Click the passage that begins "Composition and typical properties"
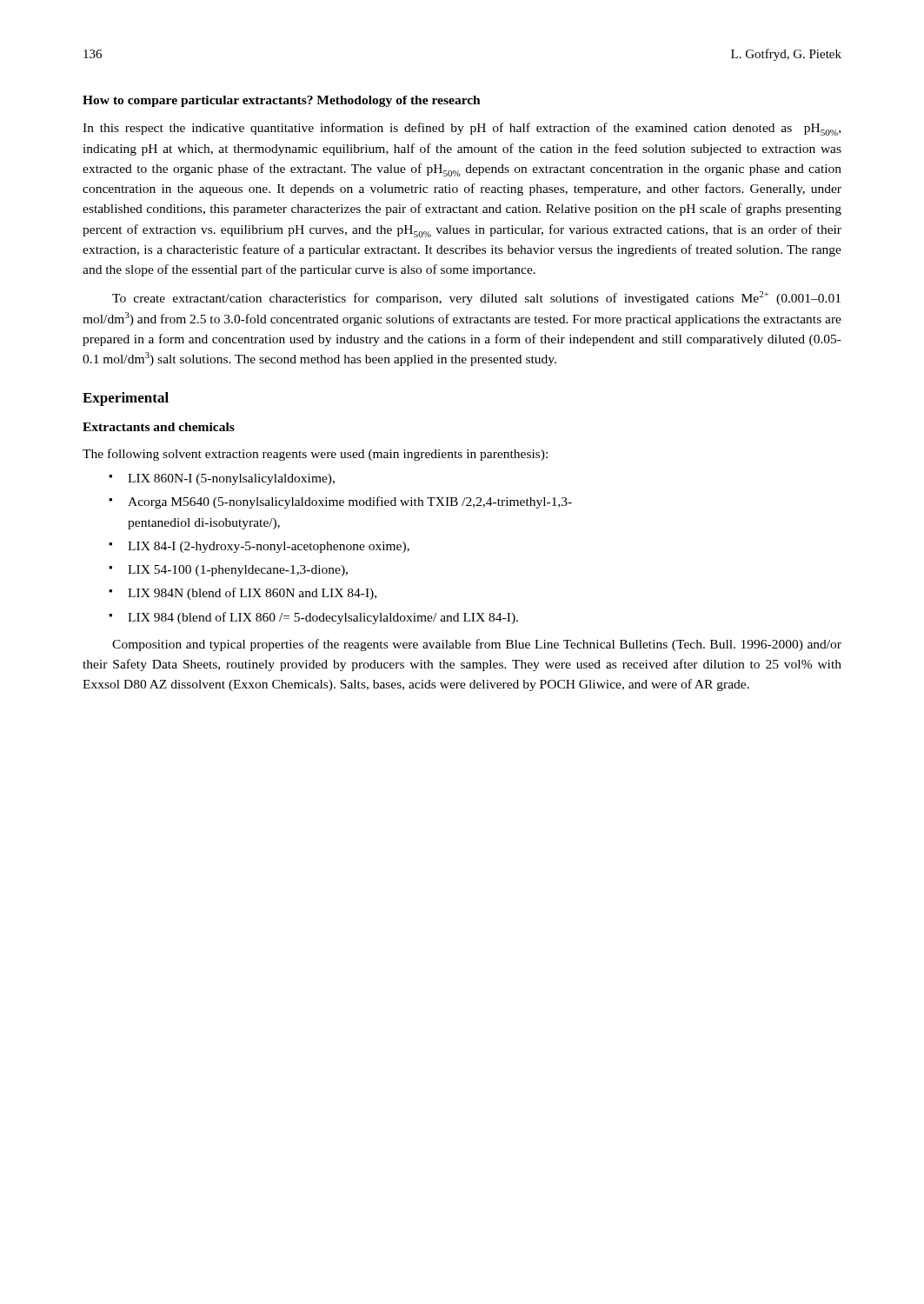This screenshot has height=1304, width=924. tap(462, 664)
